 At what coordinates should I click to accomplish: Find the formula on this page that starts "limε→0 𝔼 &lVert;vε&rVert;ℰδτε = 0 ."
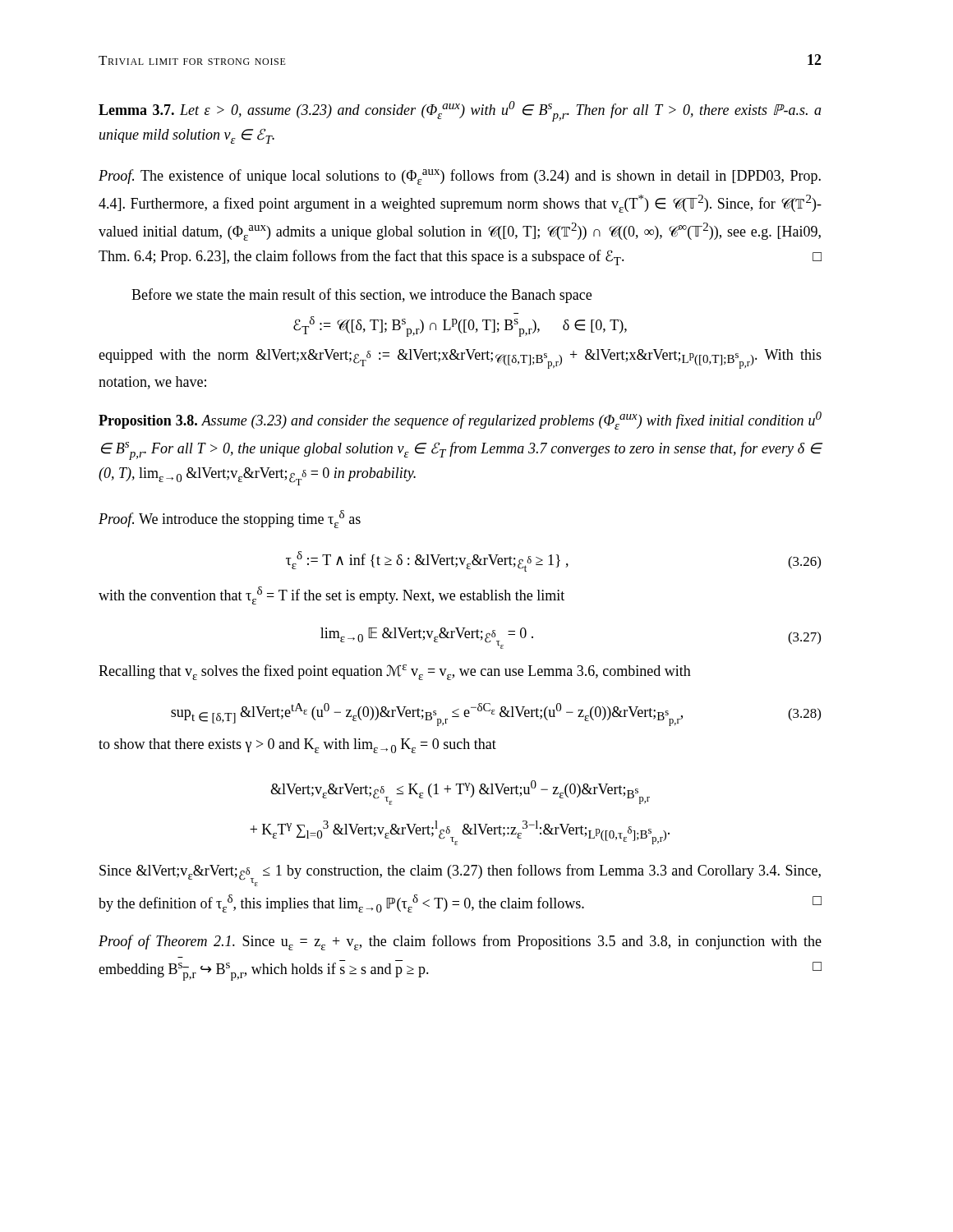(460, 637)
